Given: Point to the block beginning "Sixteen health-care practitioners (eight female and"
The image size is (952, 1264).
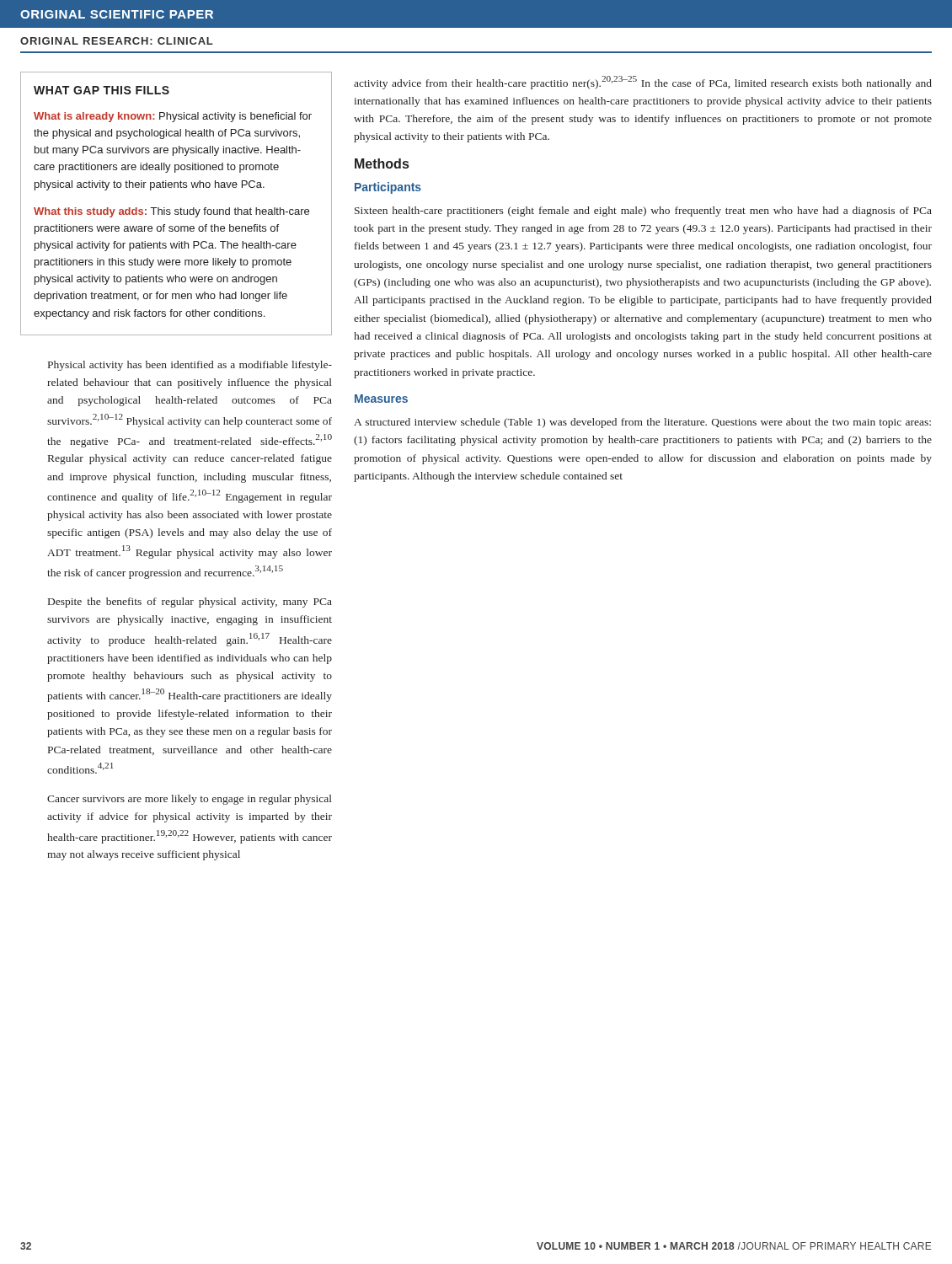Looking at the screenshot, I should pos(643,291).
